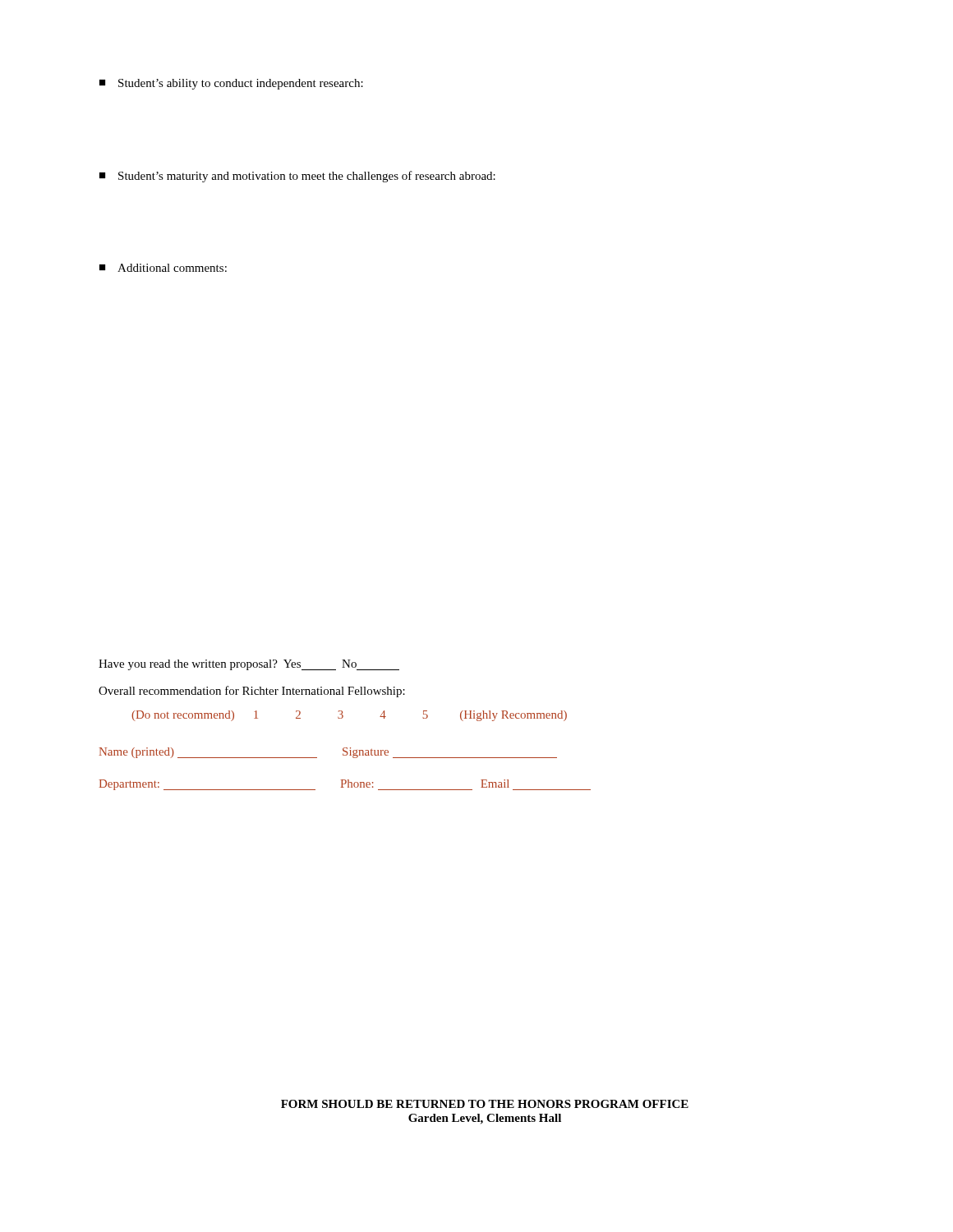
Task: Click where it says "Department: Phone: Email"
Action: coord(345,784)
